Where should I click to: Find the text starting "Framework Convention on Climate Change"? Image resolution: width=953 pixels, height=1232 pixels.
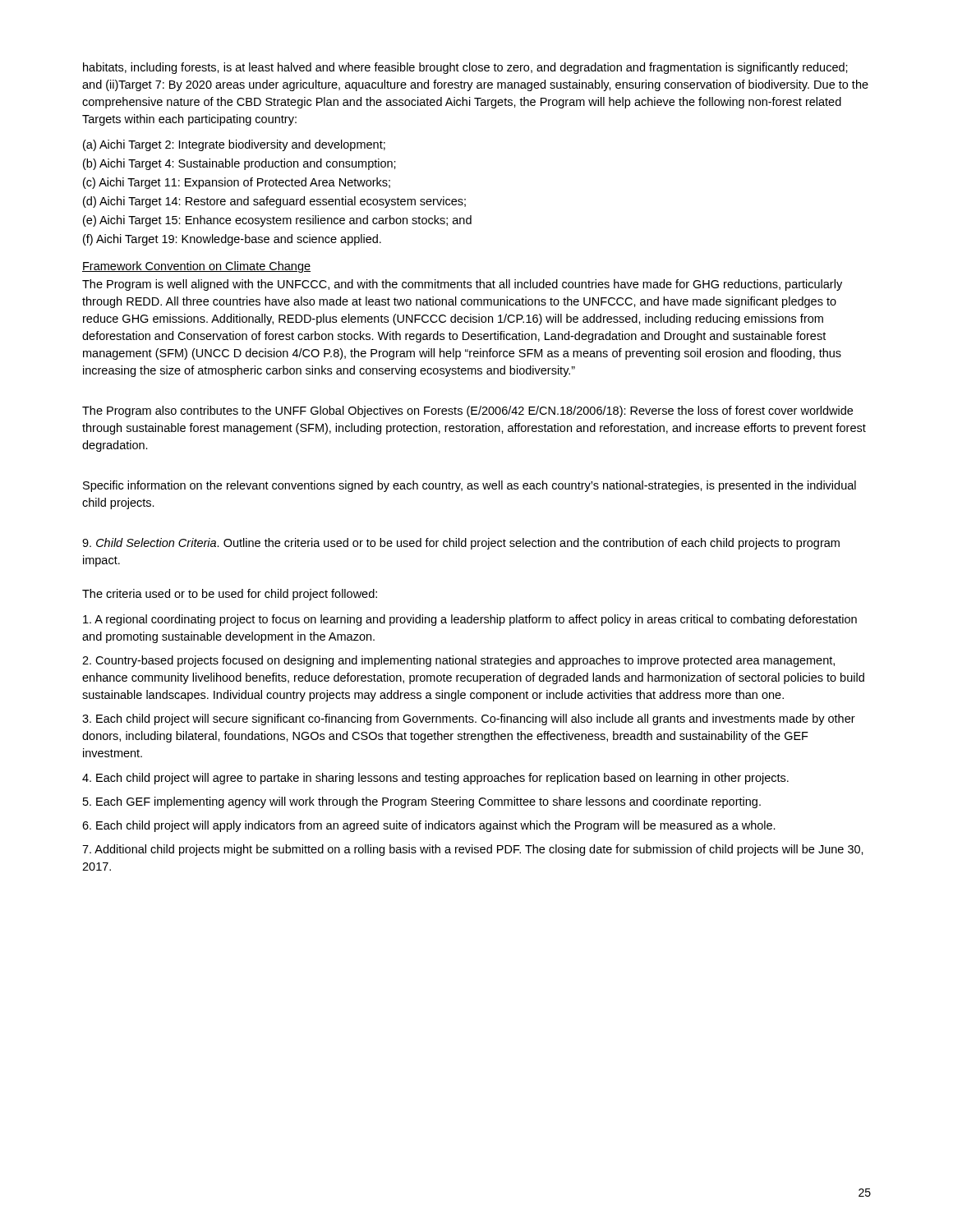pos(196,267)
